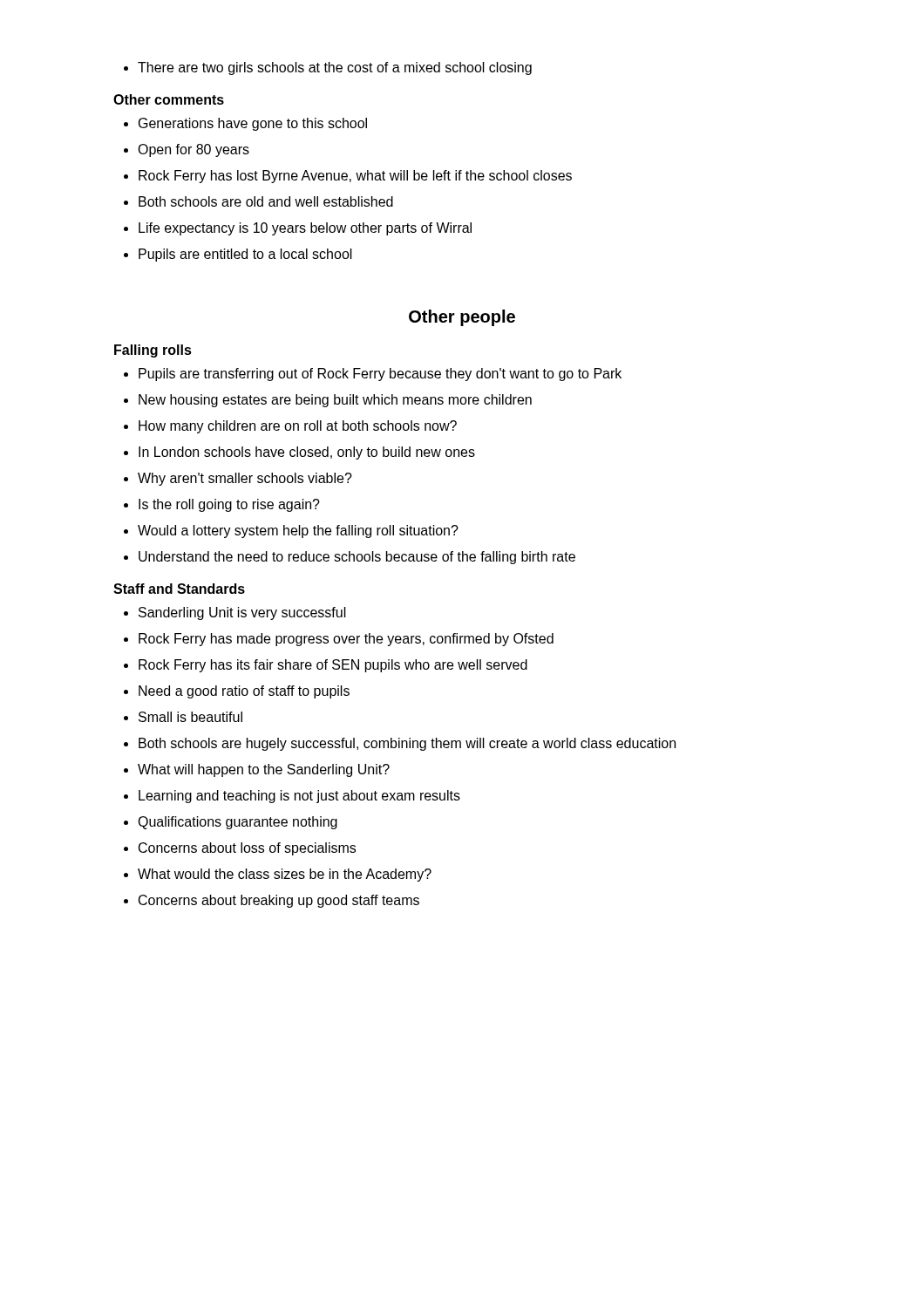Where is the passage that starts "What will happen"?

[x=264, y=770]
